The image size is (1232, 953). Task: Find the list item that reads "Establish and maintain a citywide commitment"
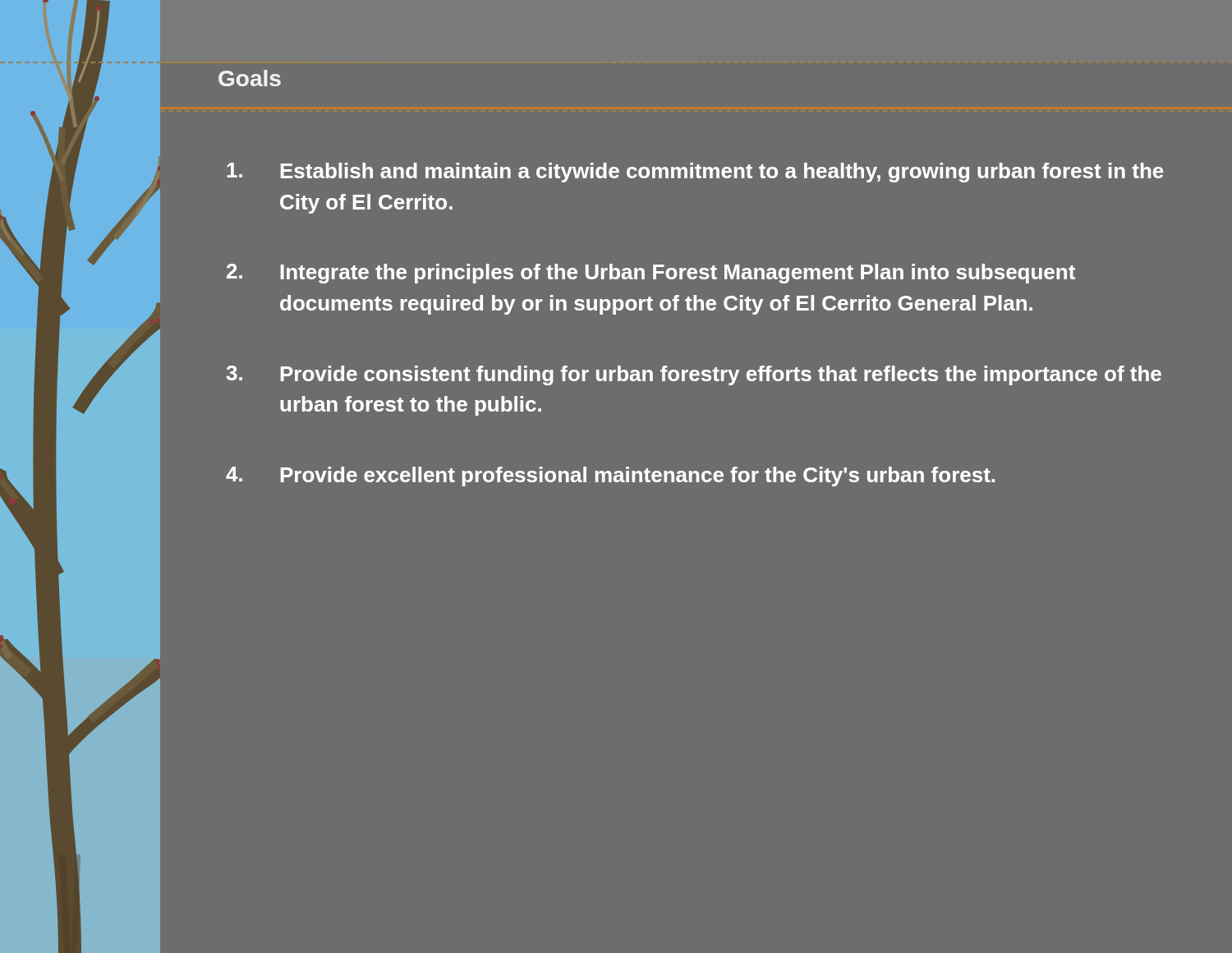click(x=704, y=187)
